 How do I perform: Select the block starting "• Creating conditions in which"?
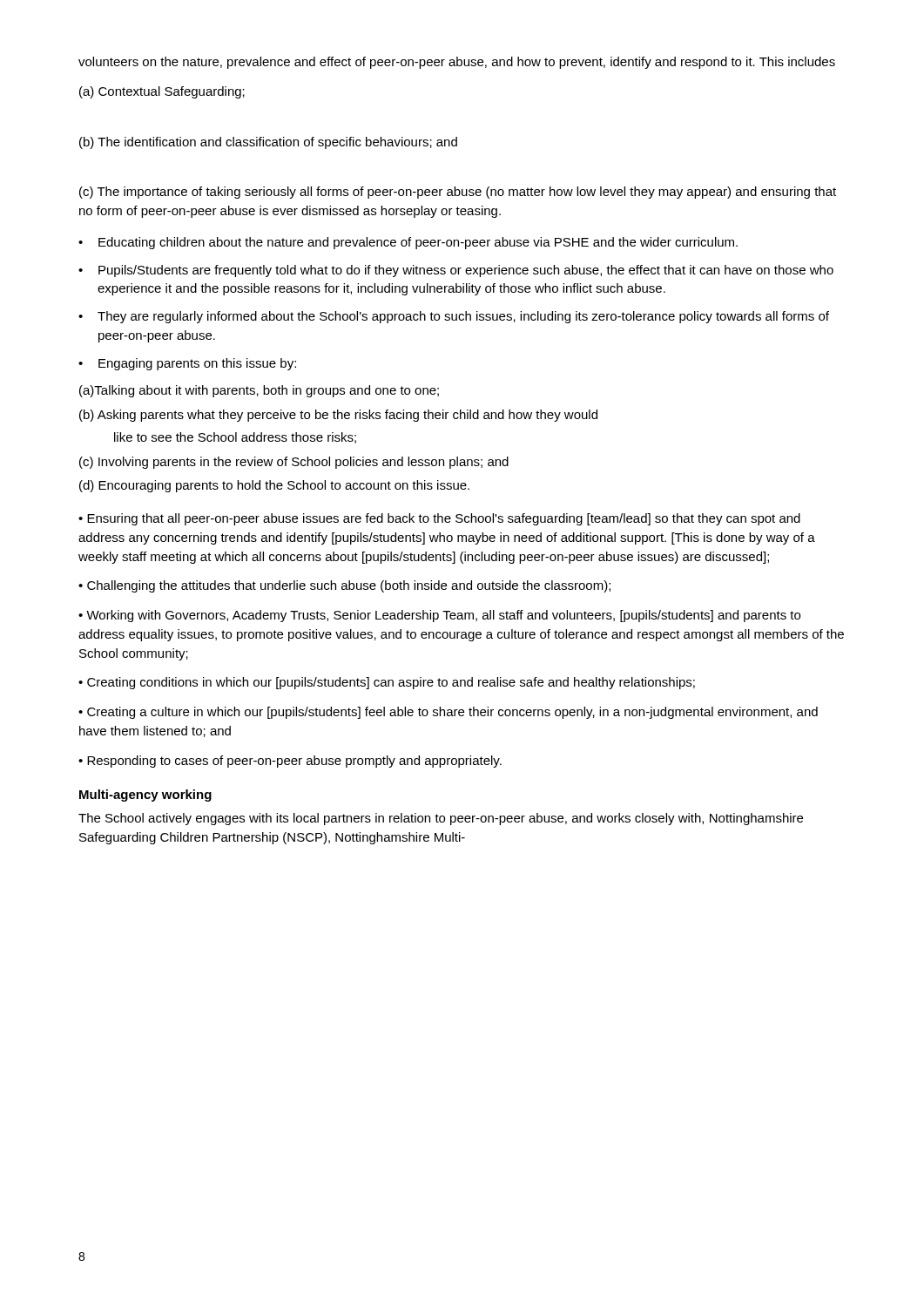(462, 682)
